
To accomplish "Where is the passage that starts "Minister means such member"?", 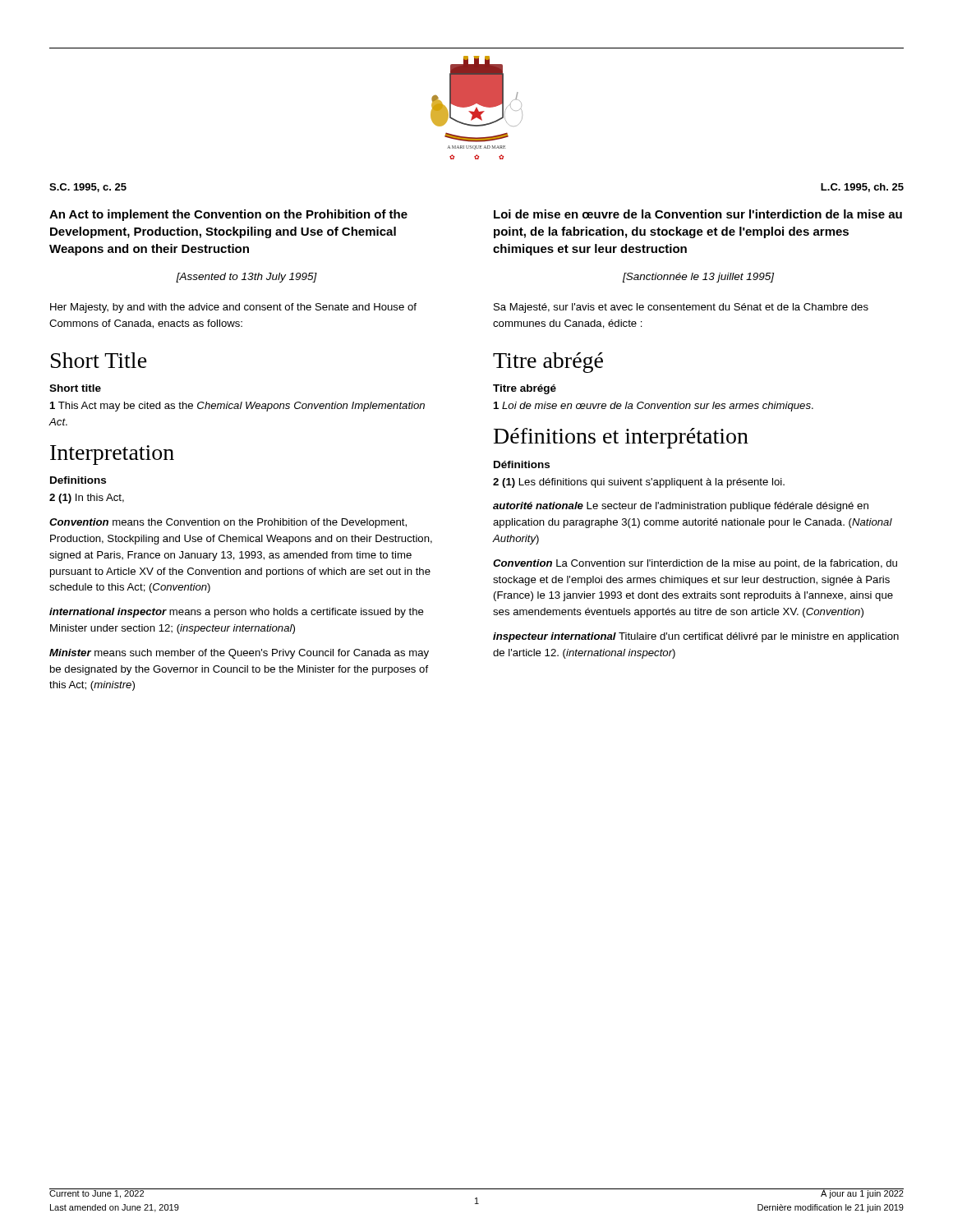I will 239,669.
